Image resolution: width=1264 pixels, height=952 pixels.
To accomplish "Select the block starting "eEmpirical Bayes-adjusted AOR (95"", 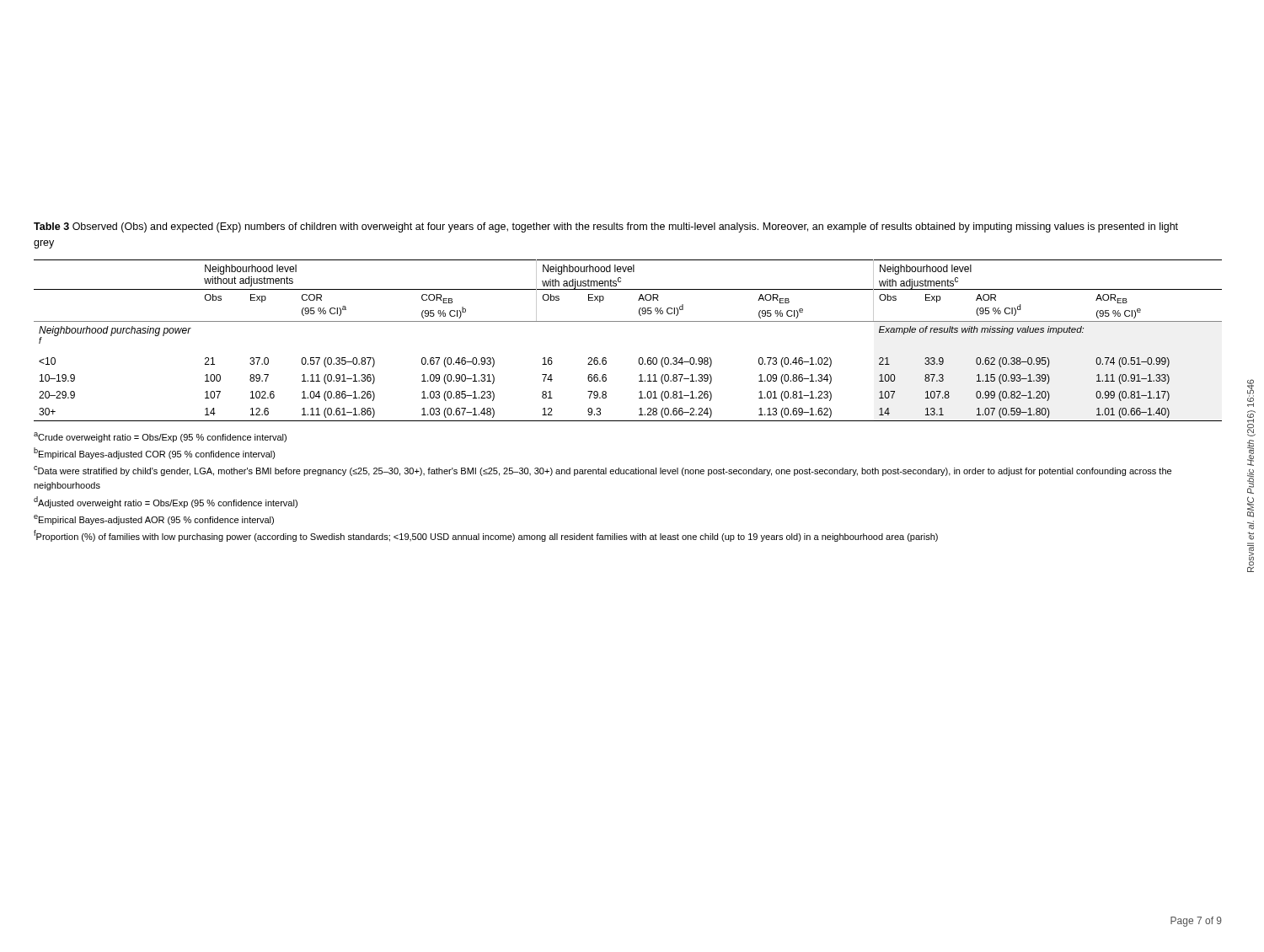I will (x=154, y=519).
